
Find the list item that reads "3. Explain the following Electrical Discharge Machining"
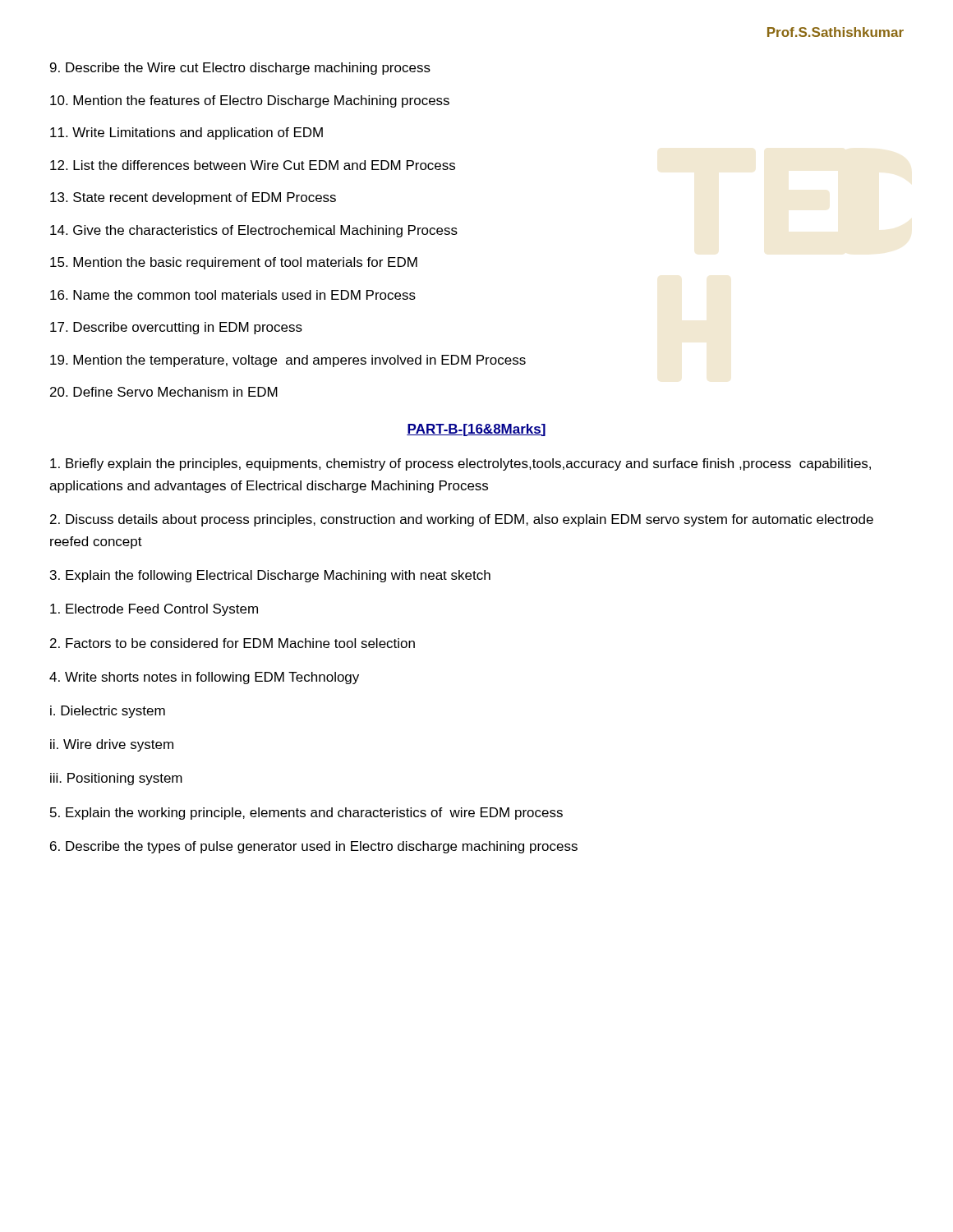270,576
